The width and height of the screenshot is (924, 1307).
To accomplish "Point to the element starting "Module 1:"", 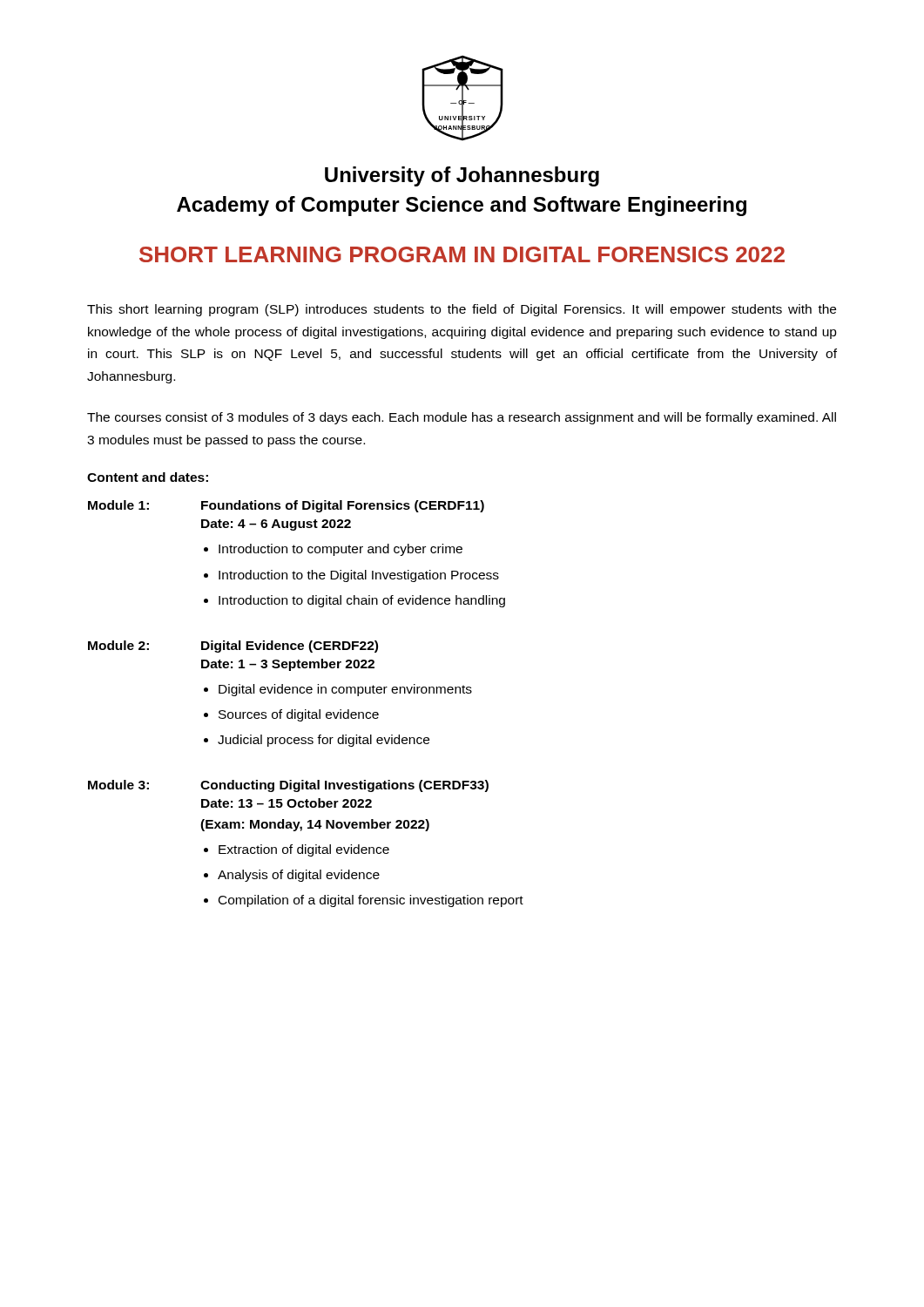I will click(x=119, y=505).
